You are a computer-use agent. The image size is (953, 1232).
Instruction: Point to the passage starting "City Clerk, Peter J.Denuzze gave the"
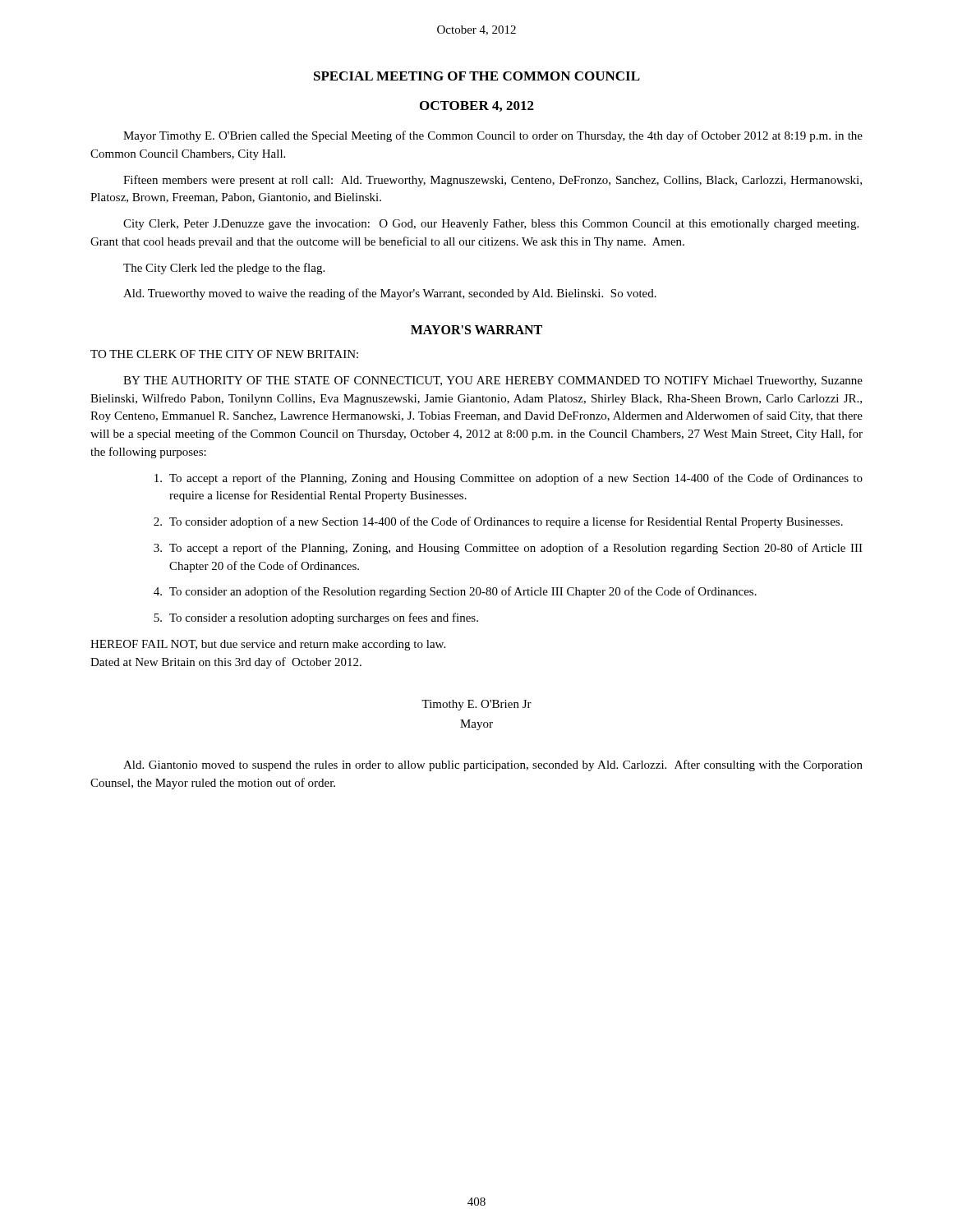476,232
